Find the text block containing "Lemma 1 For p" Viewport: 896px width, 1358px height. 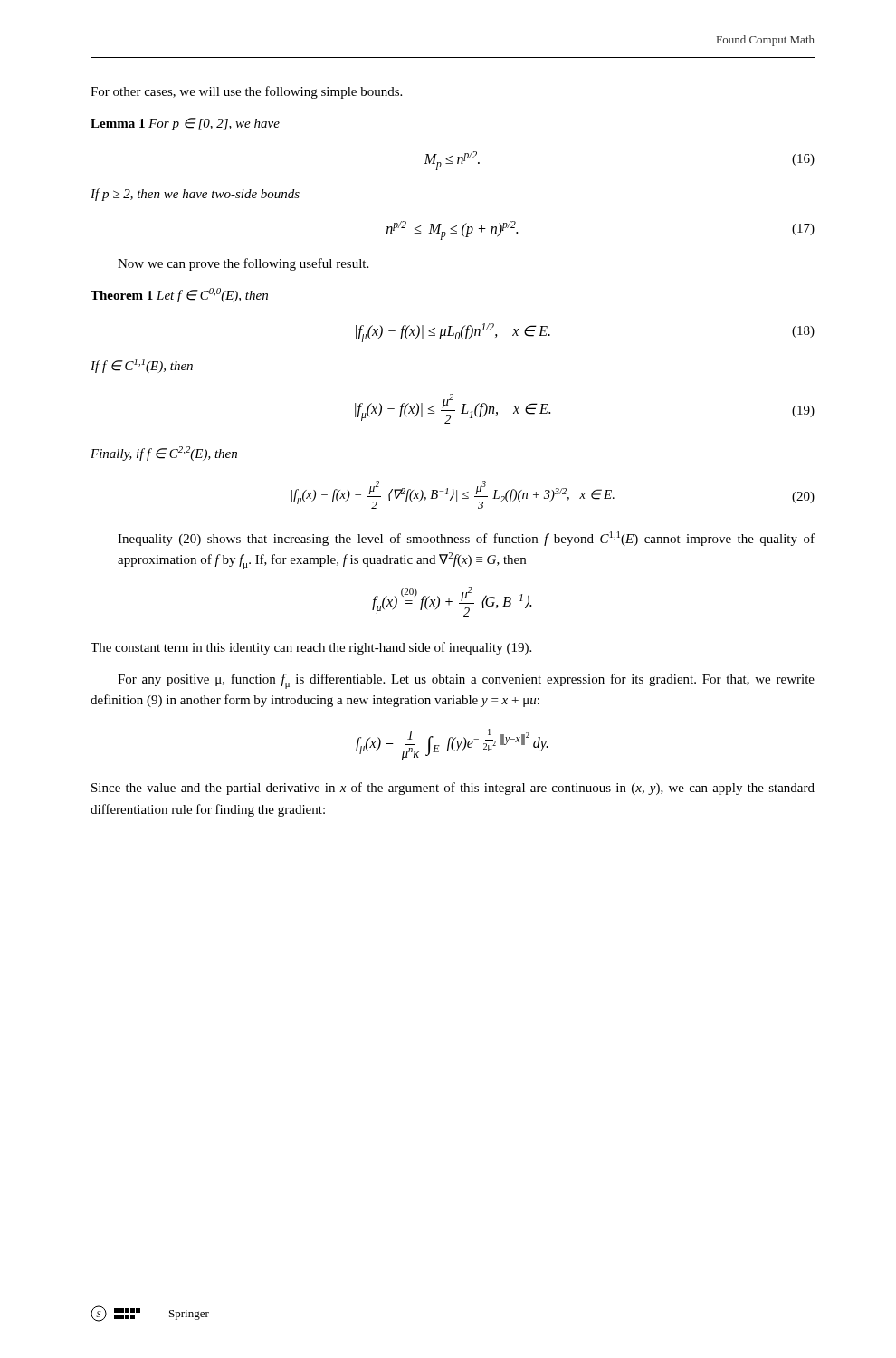(x=185, y=124)
